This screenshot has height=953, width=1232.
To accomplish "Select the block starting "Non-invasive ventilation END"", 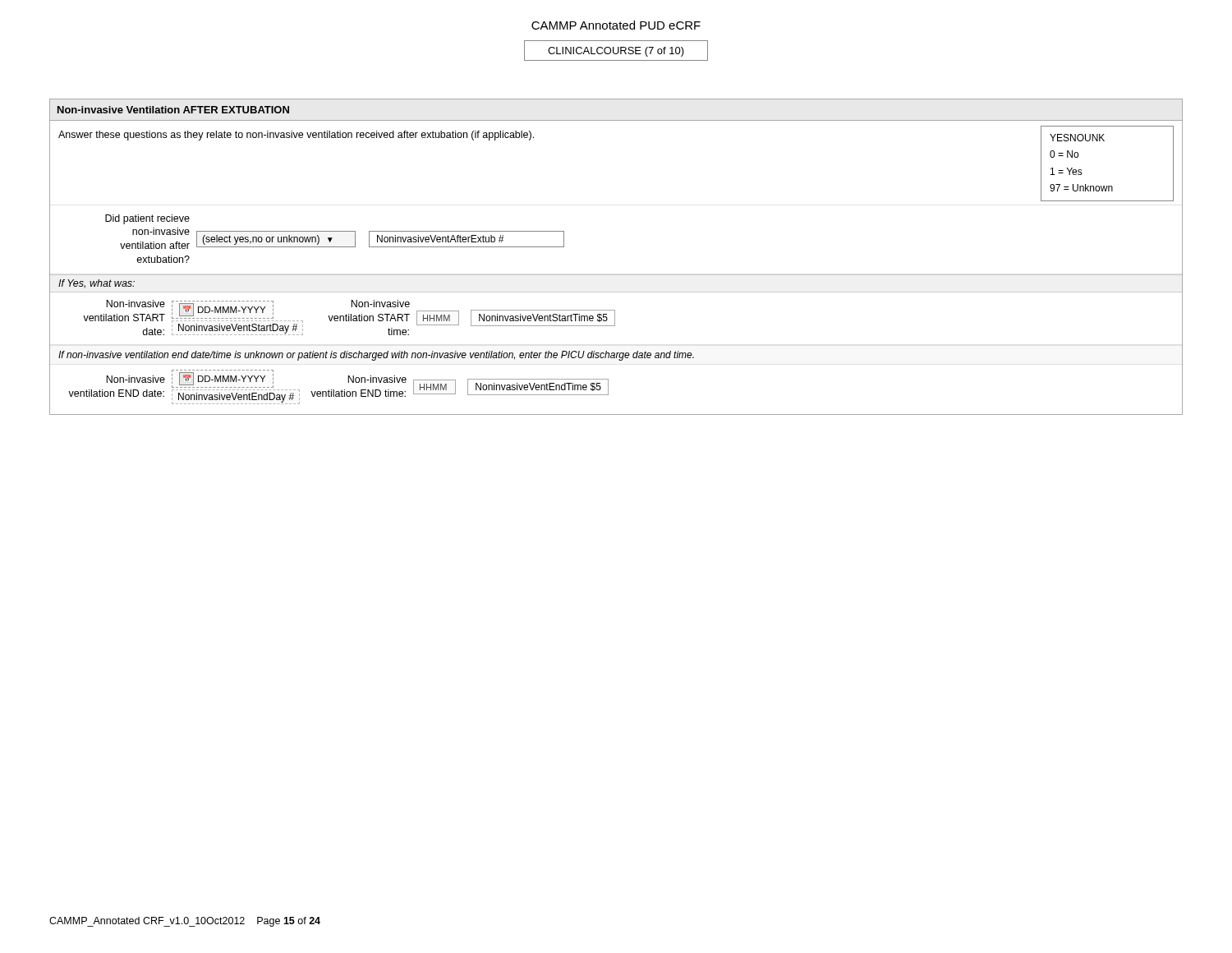I will (x=333, y=387).
